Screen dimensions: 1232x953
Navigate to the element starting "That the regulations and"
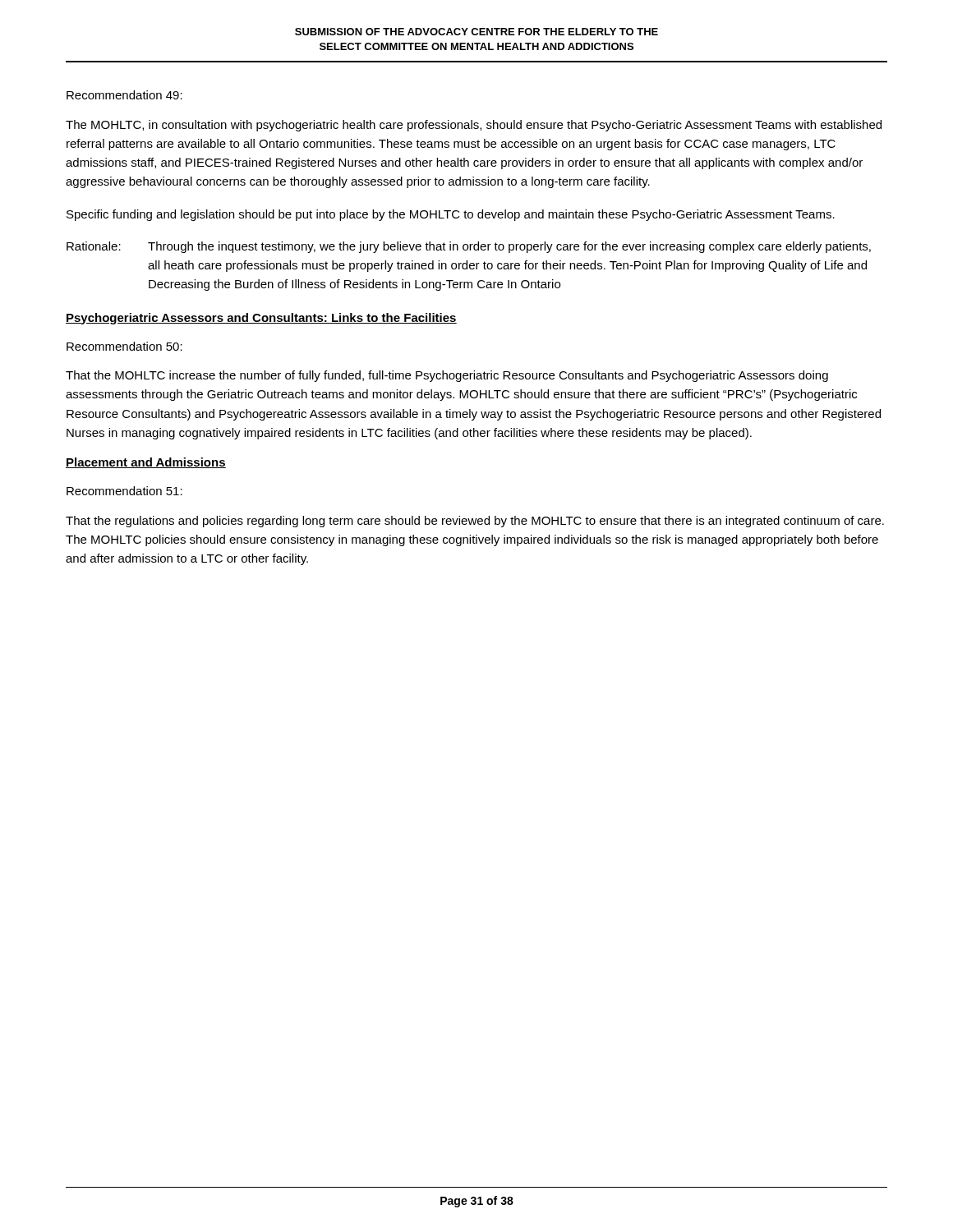point(475,539)
